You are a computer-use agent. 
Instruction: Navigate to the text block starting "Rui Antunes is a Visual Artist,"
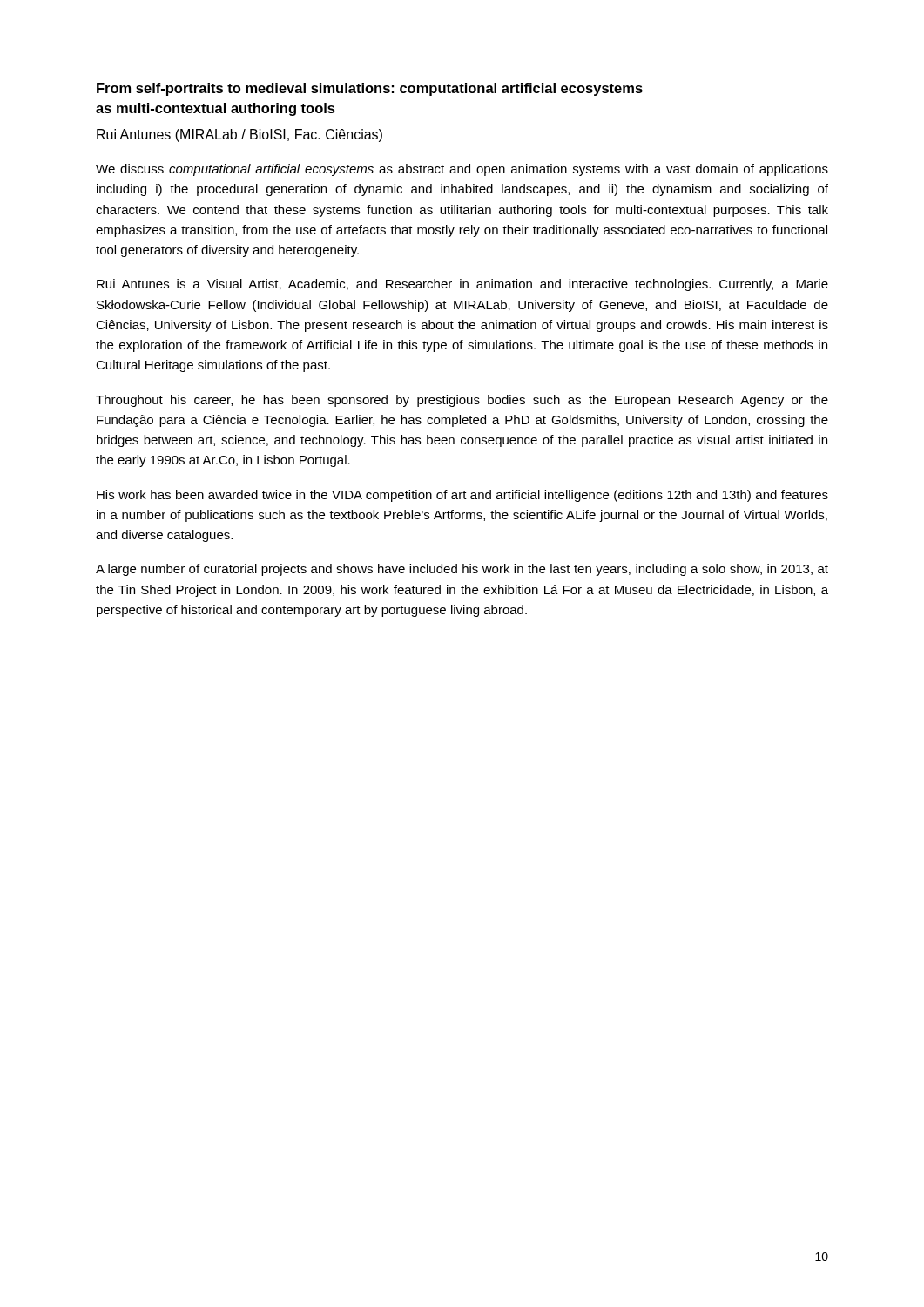pyautogui.click(x=462, y=325)
